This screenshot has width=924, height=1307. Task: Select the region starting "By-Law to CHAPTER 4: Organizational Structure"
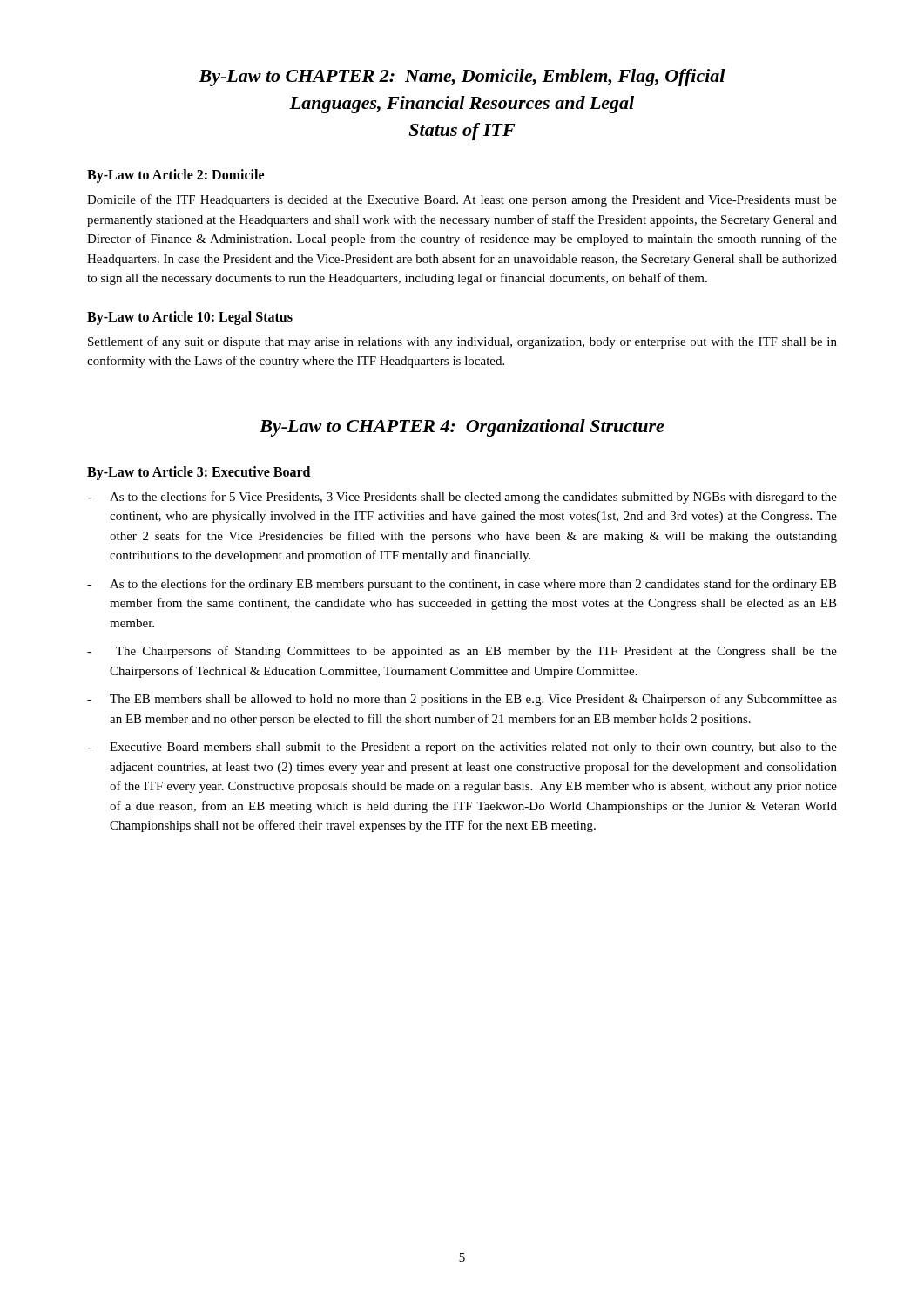[462, 426]
